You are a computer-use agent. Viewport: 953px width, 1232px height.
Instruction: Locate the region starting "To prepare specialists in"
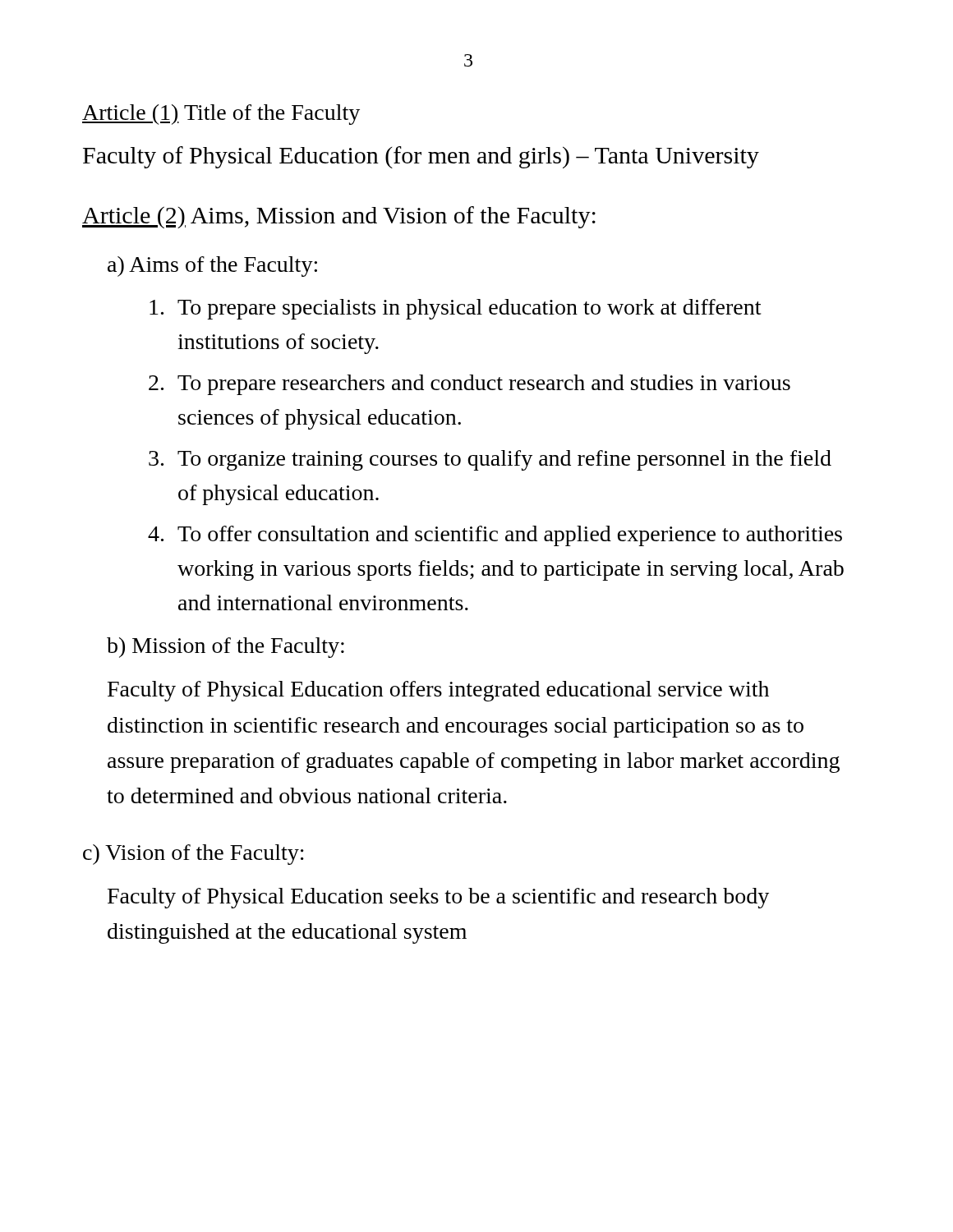point(501,325)
